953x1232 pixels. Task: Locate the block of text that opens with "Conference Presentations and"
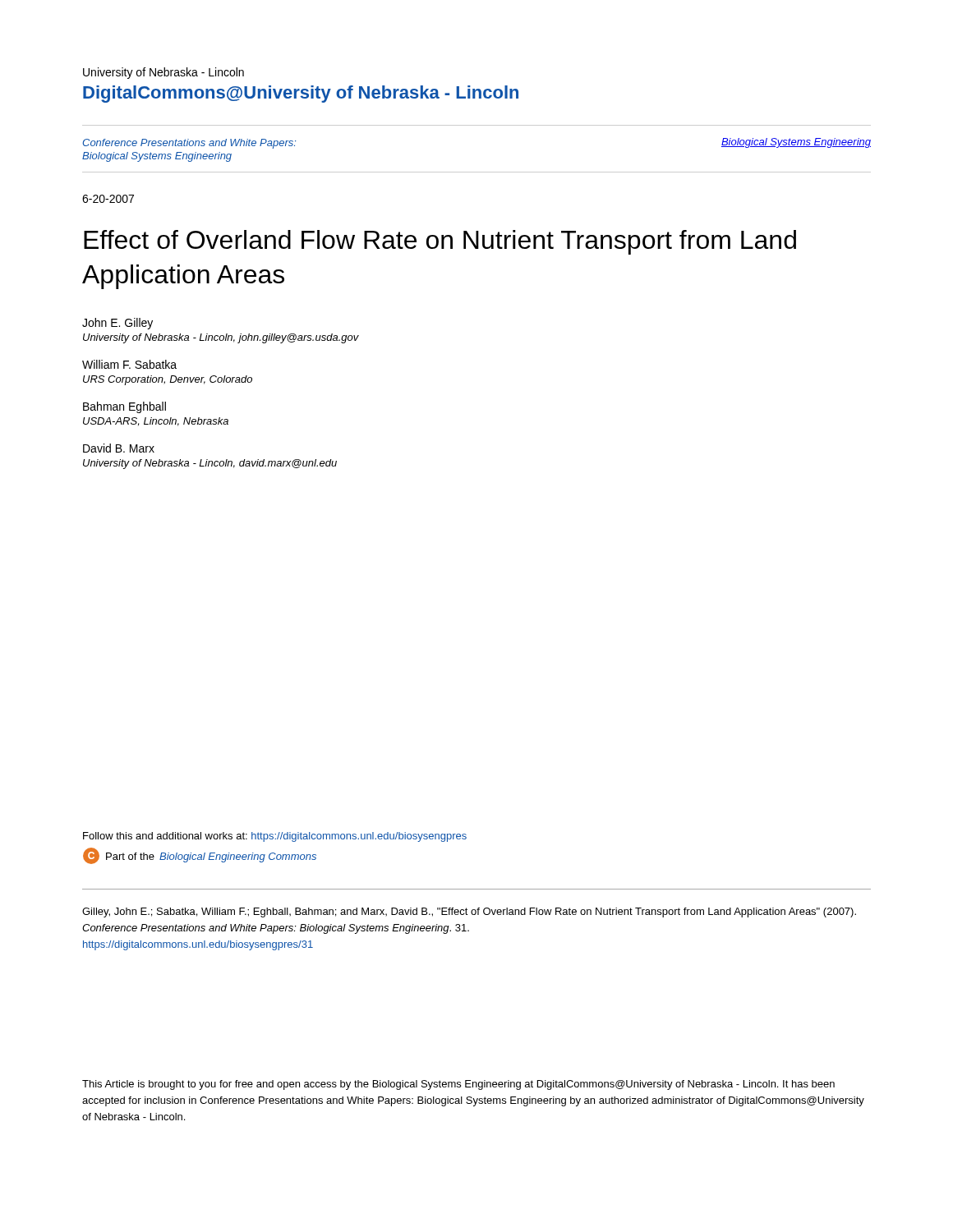coord(189,149)
